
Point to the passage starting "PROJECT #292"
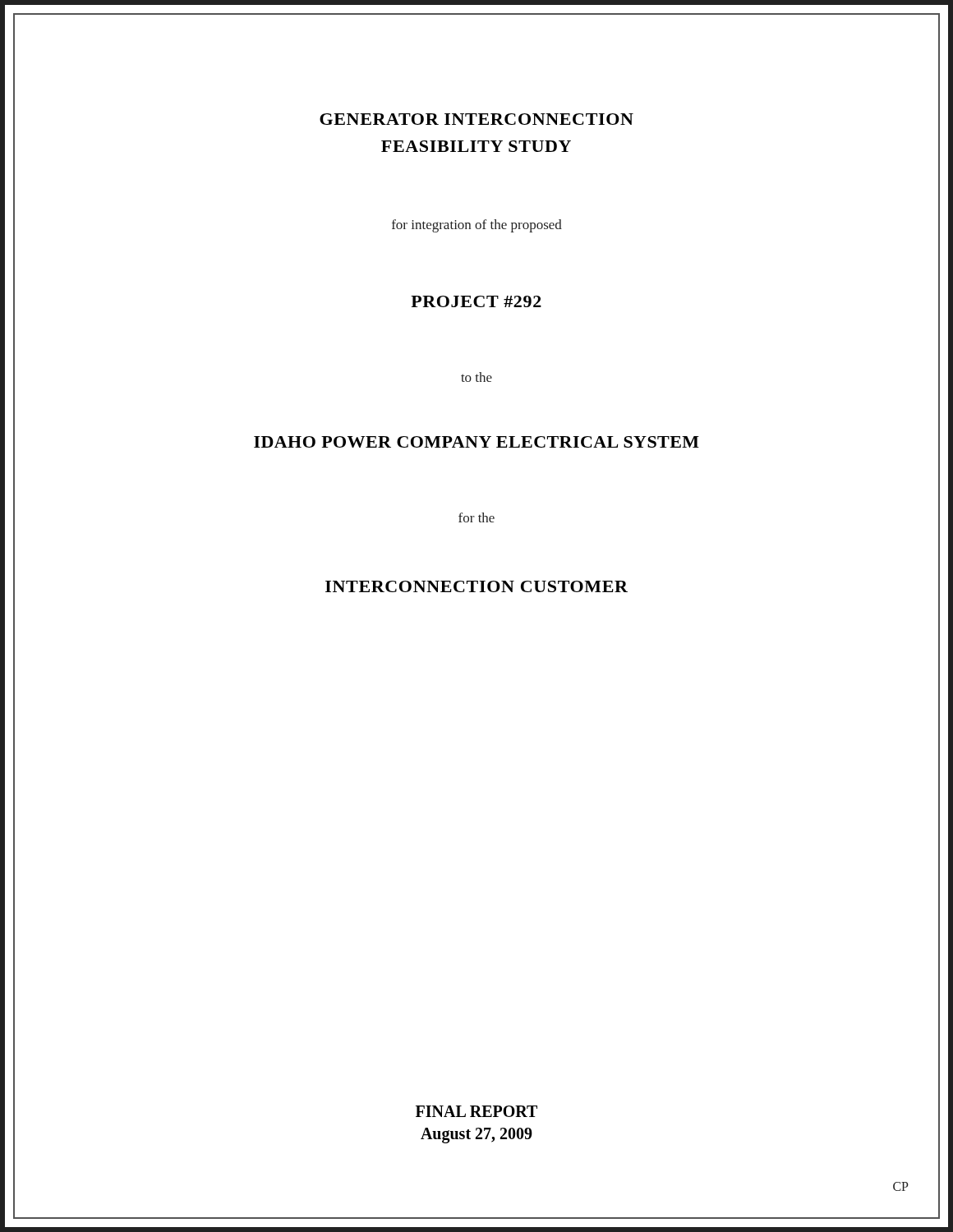coord(476,301)
